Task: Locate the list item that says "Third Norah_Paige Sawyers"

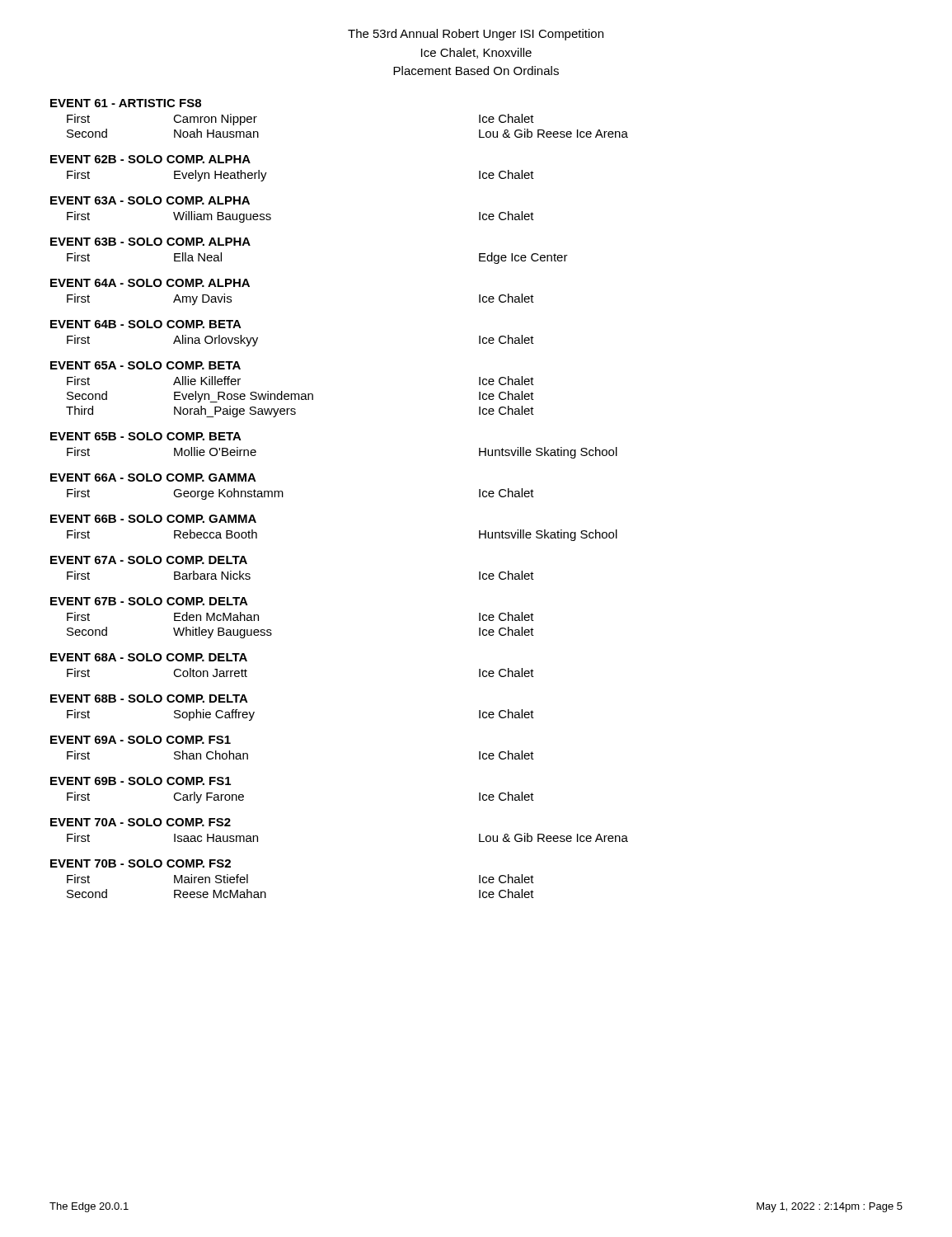Action: (476, 410)
